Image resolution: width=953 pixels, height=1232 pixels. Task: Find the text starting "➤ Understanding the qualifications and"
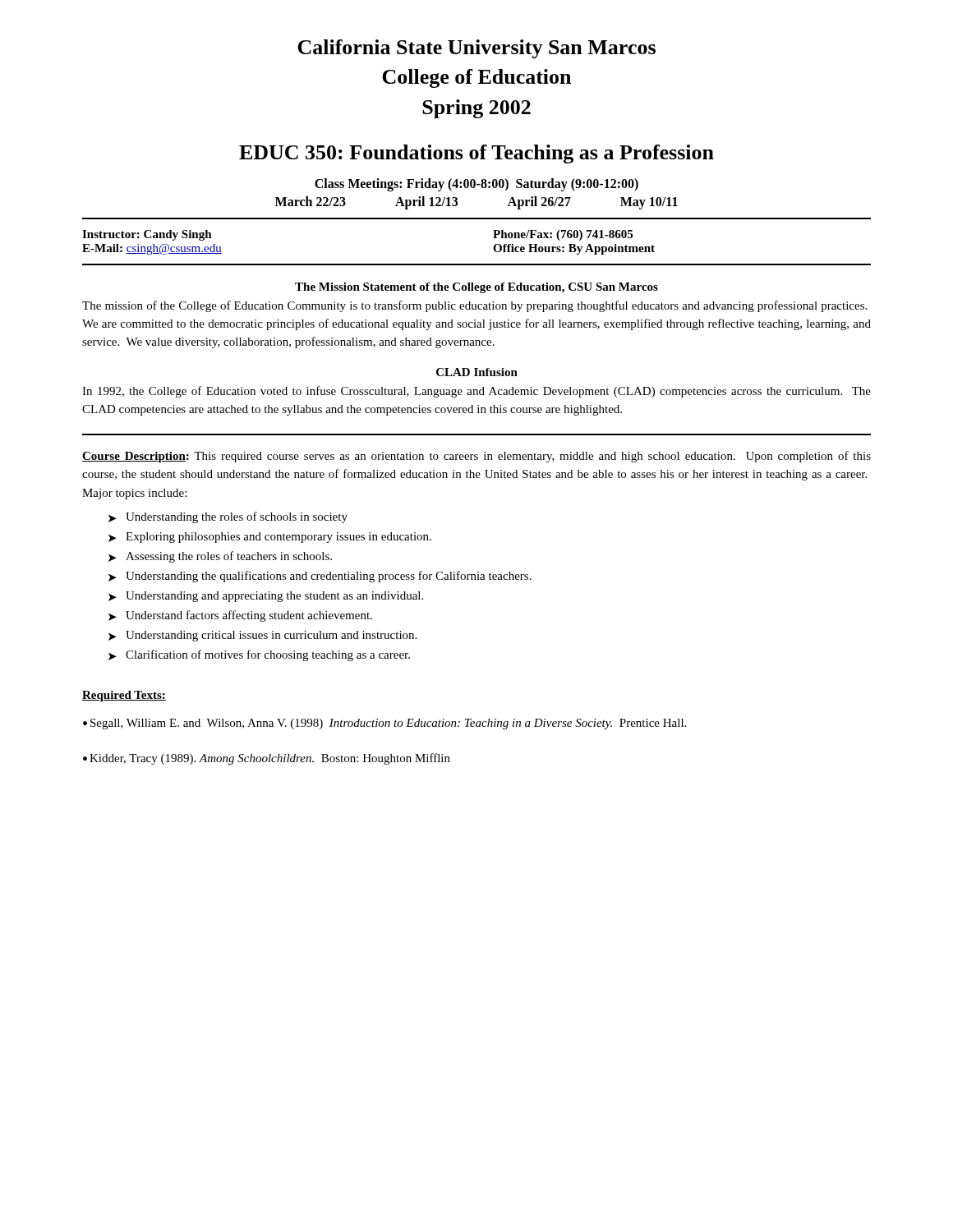click(x=319, y=577)
